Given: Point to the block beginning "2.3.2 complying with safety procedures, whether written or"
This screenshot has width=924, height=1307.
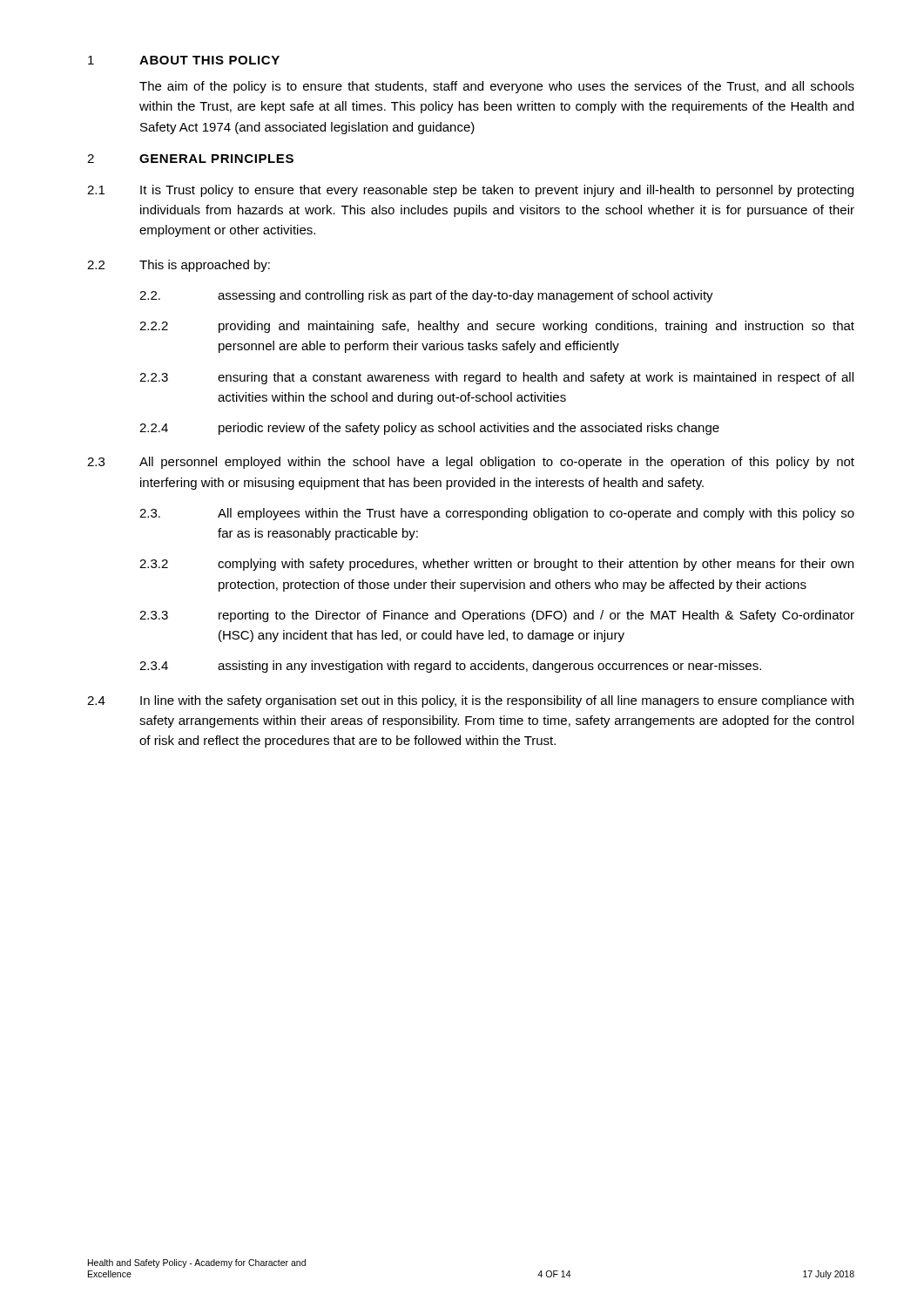Looking at the screenshot, I should (x=497, y=574).
